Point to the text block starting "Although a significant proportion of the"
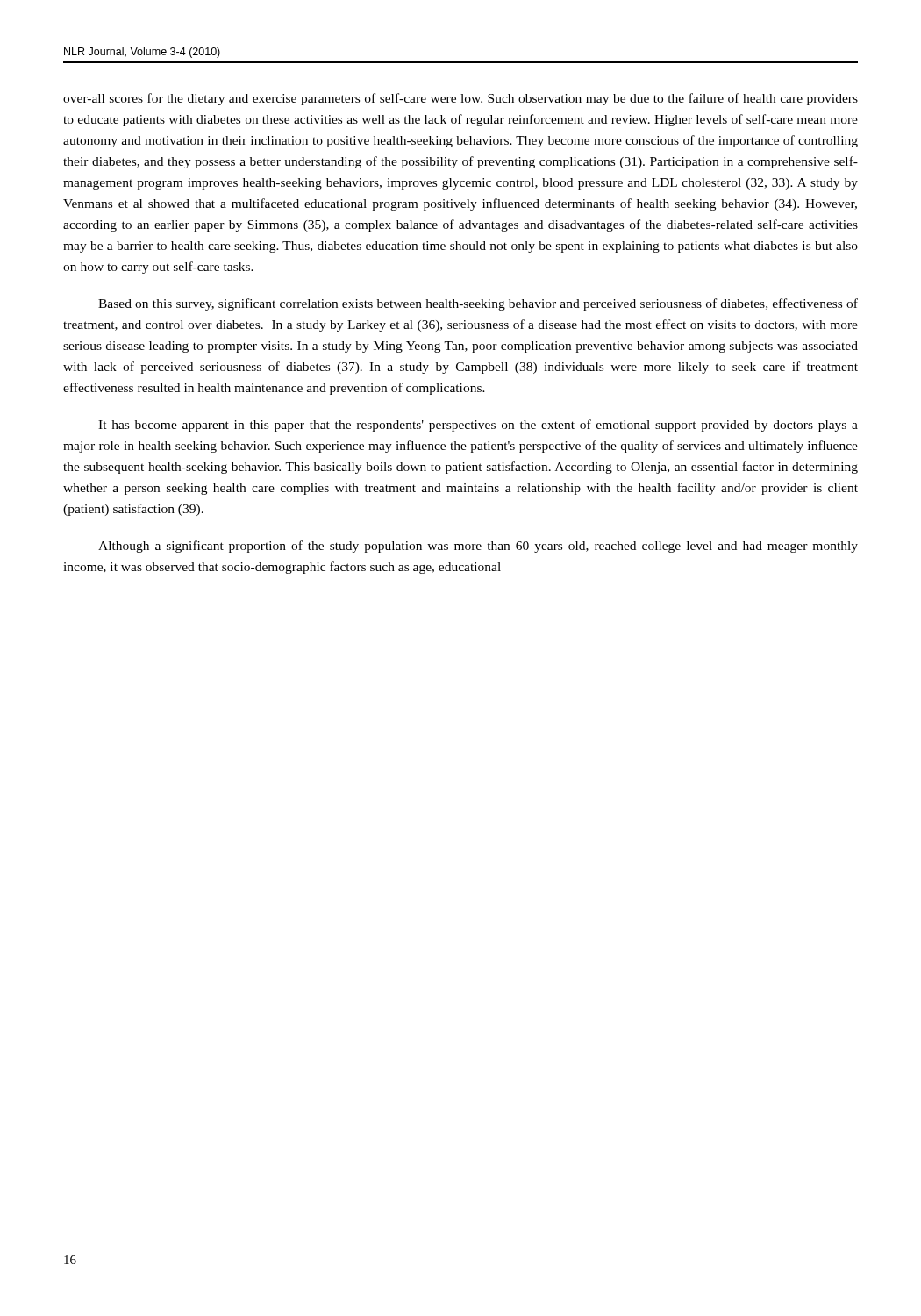The height and width of the screenshot is (1316, 921). pyautogui.click(x=460, y=556)
